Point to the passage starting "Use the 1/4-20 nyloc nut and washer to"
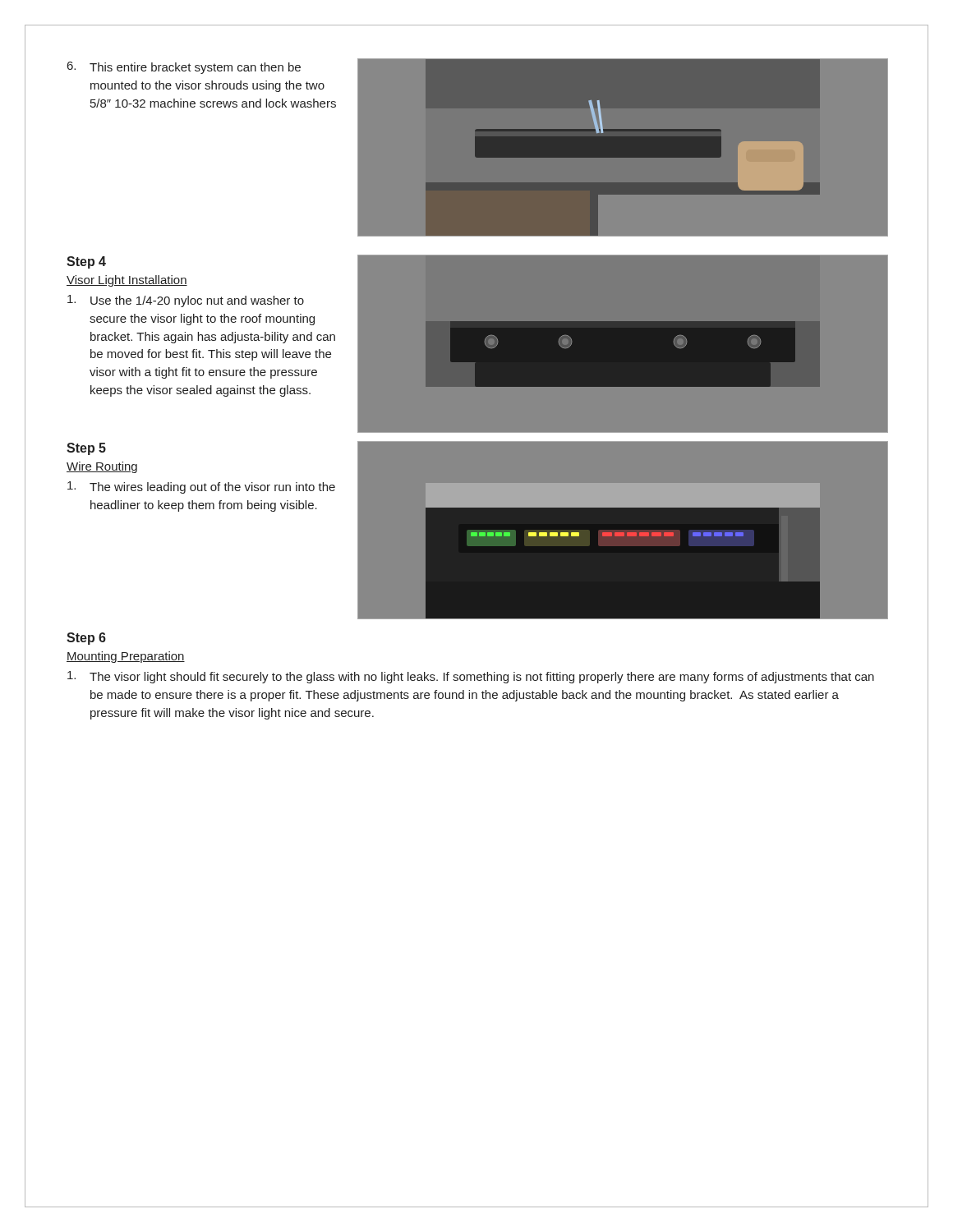 tap(202, 345)
